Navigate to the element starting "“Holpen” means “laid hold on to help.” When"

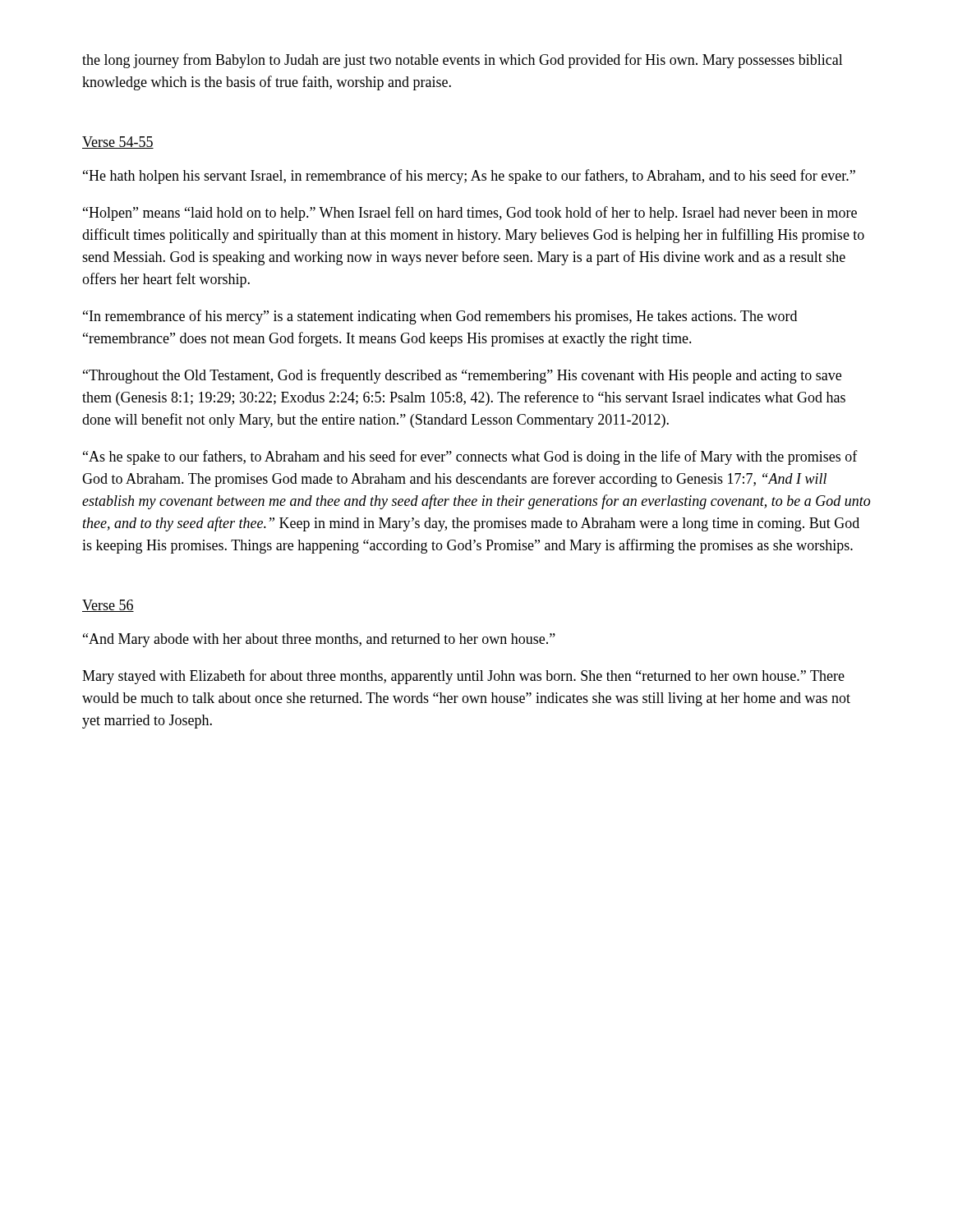[473, 246]
